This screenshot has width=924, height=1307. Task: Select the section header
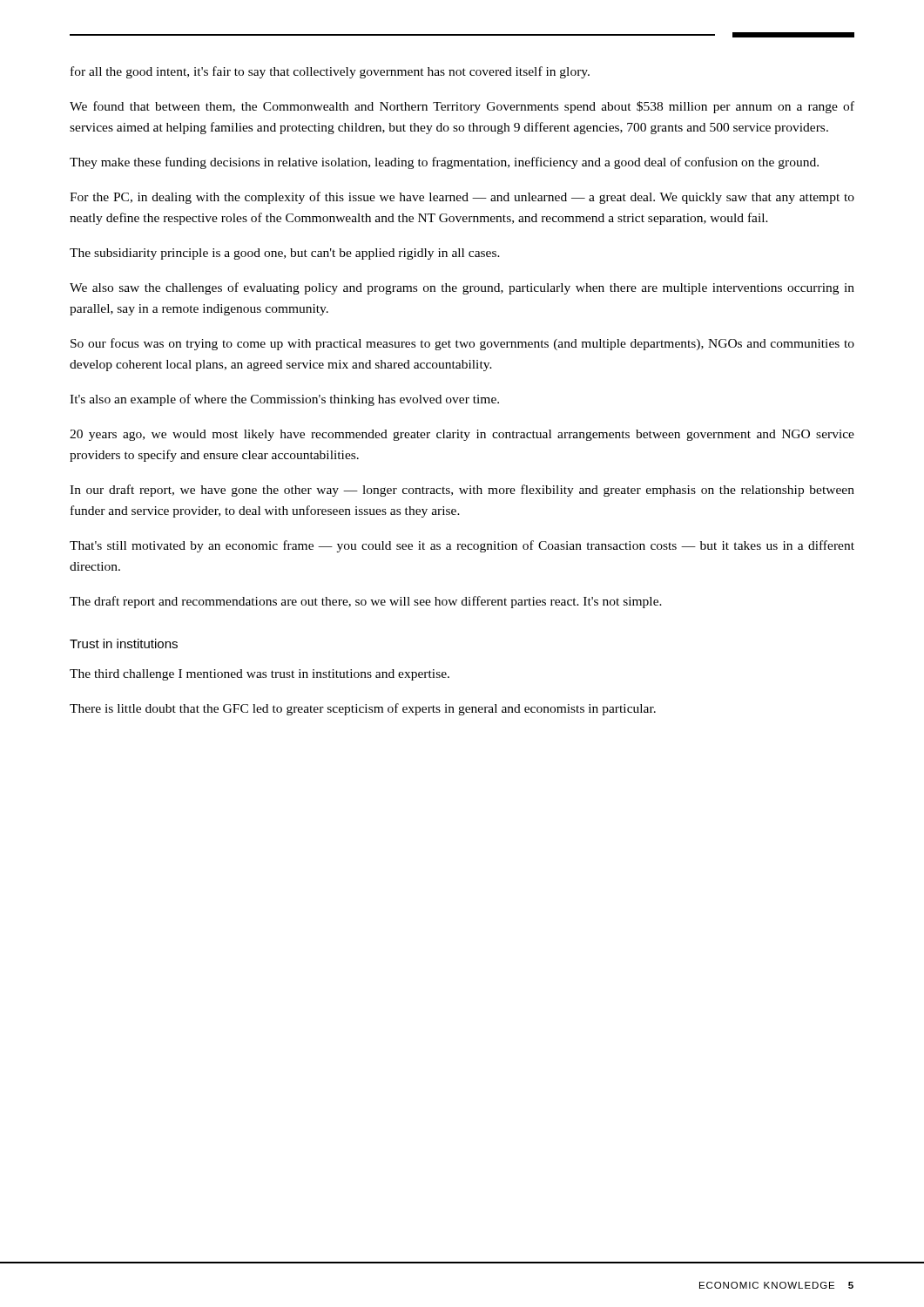coord(124,644)
